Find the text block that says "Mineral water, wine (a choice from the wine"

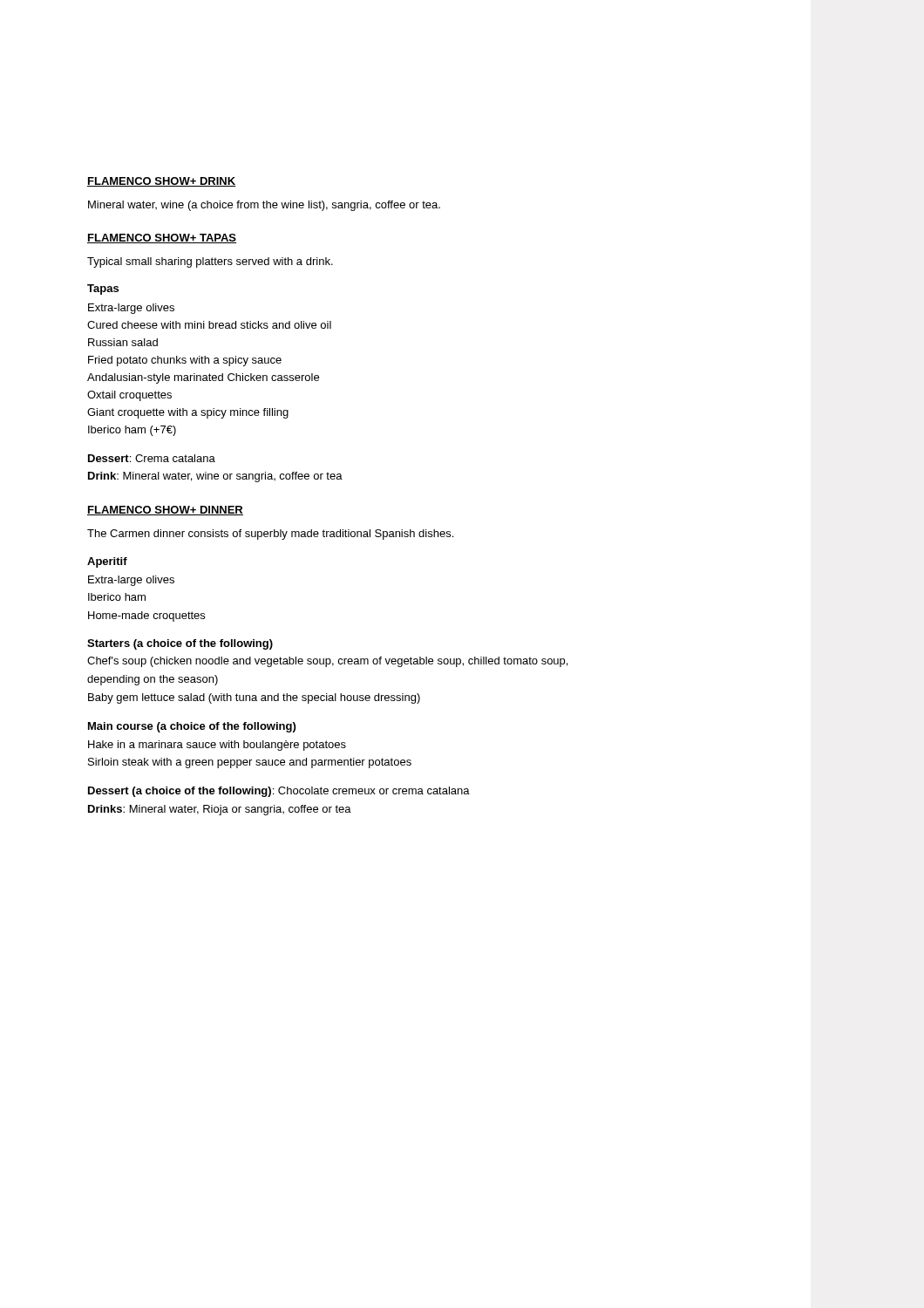tap(264, 204)
